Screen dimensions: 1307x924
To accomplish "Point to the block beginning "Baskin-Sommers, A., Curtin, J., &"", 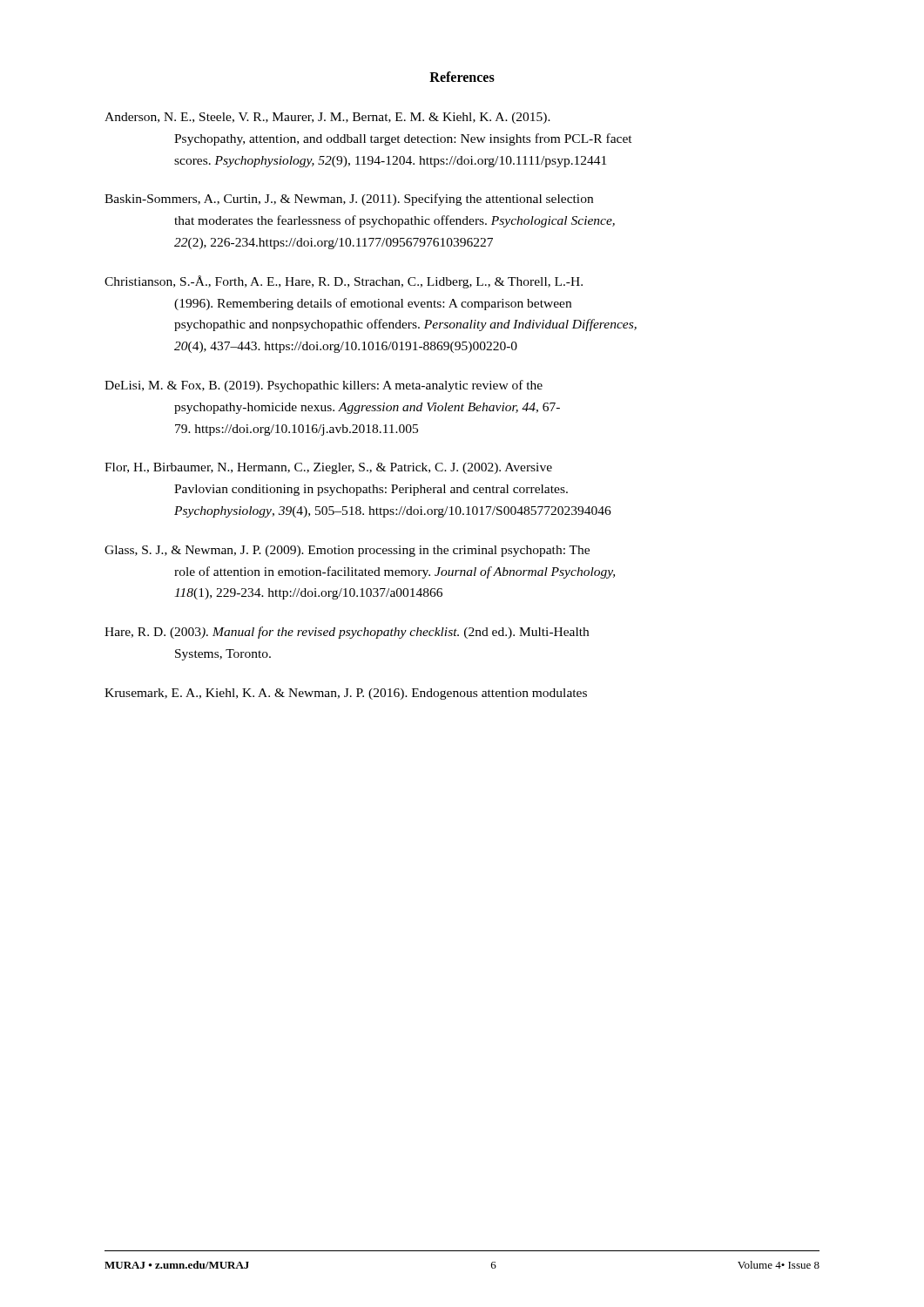I will tap(462, 221).
